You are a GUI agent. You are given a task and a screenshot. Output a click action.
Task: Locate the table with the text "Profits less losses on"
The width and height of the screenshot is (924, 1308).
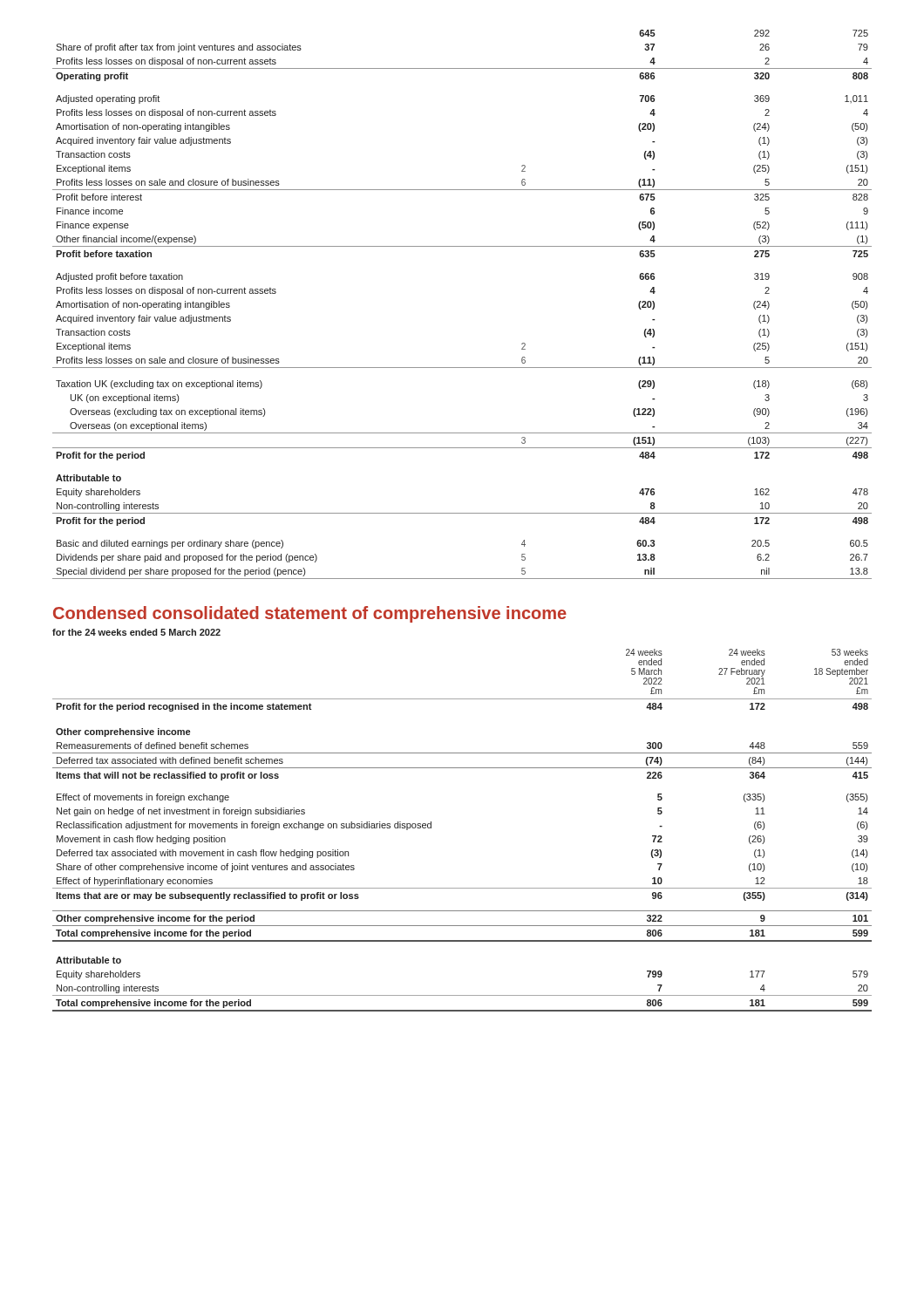point(462,303)
